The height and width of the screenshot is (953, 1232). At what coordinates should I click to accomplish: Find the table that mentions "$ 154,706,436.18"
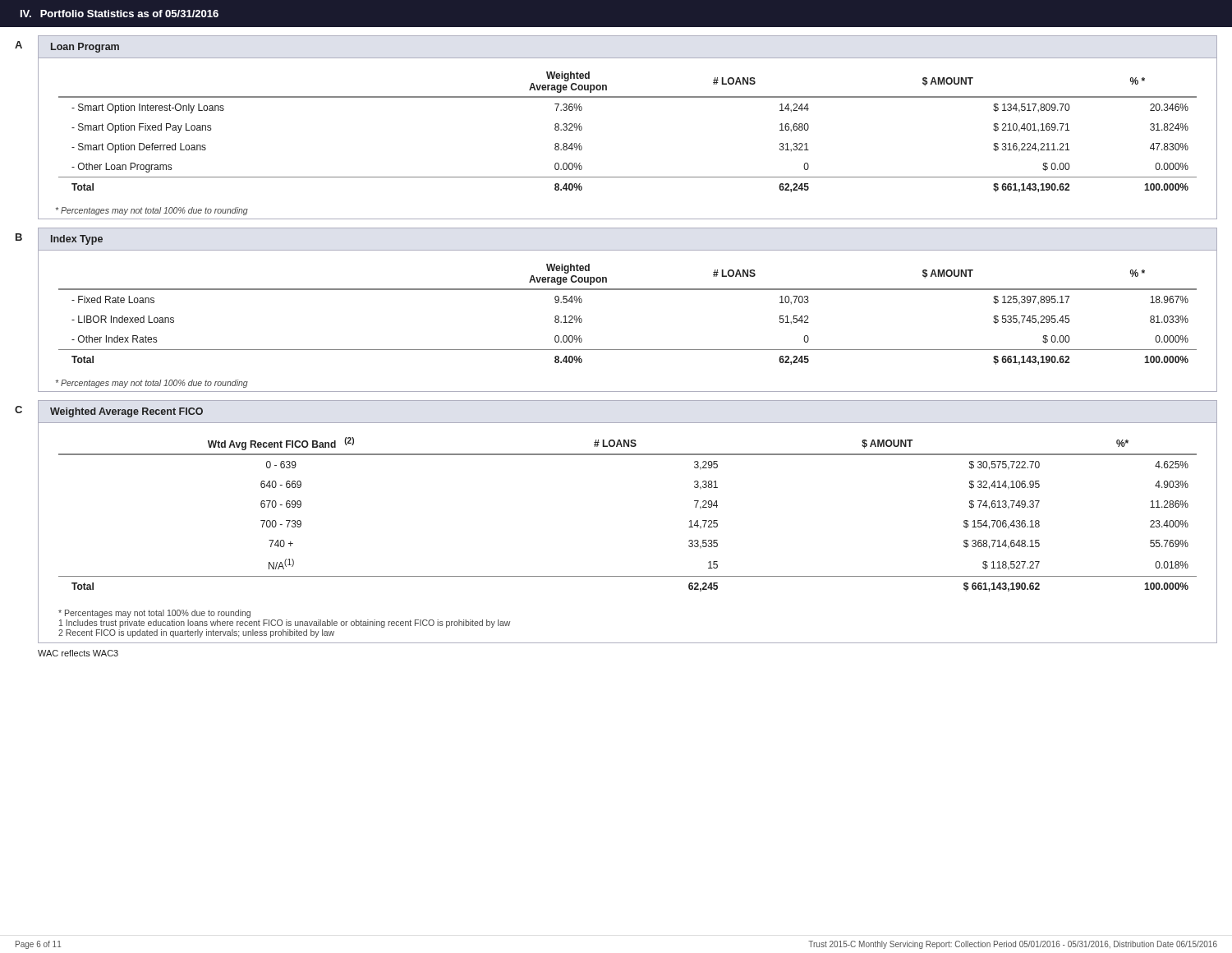pos(627,514)
